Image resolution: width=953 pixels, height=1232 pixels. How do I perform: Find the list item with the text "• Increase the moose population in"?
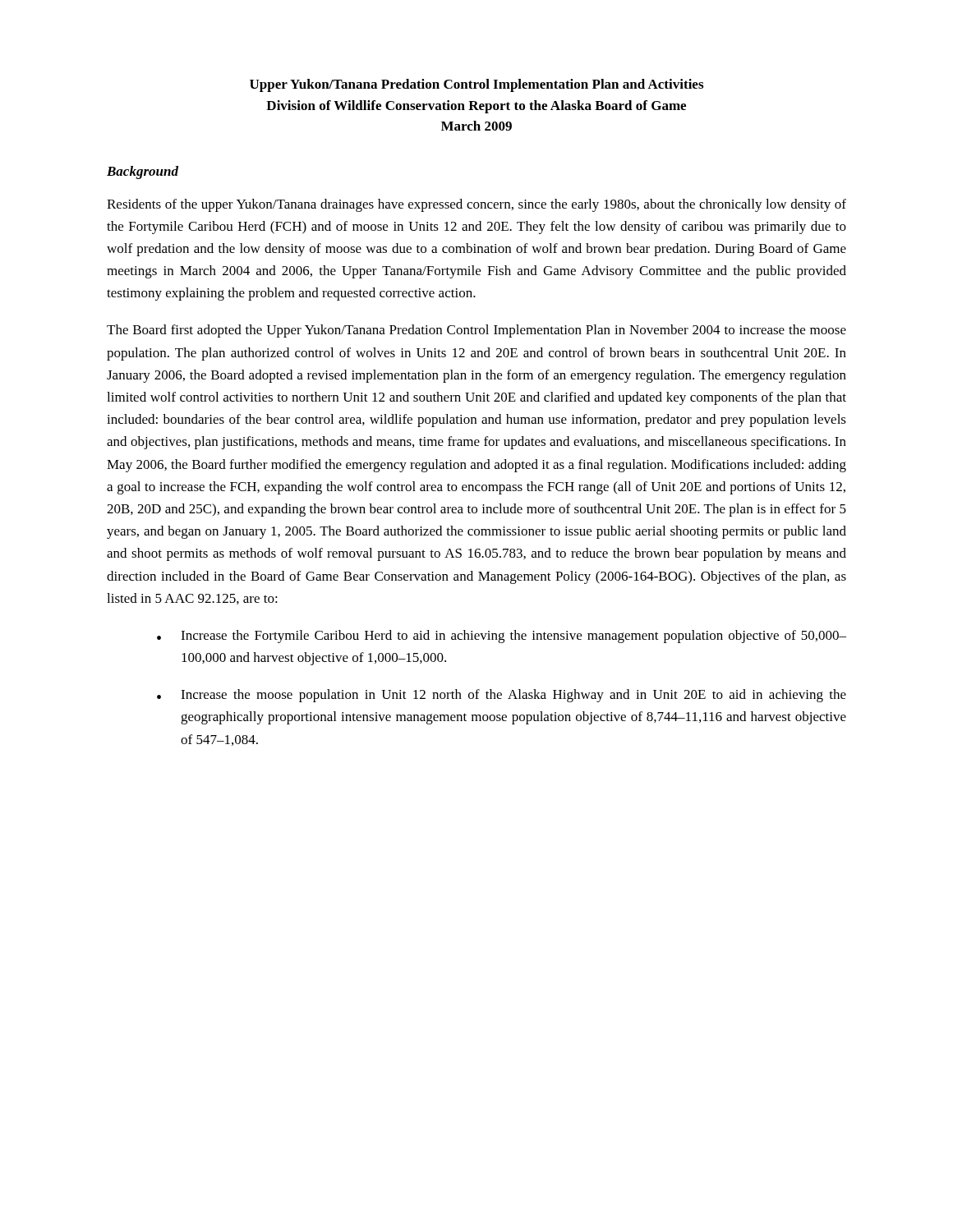(501, 717)
